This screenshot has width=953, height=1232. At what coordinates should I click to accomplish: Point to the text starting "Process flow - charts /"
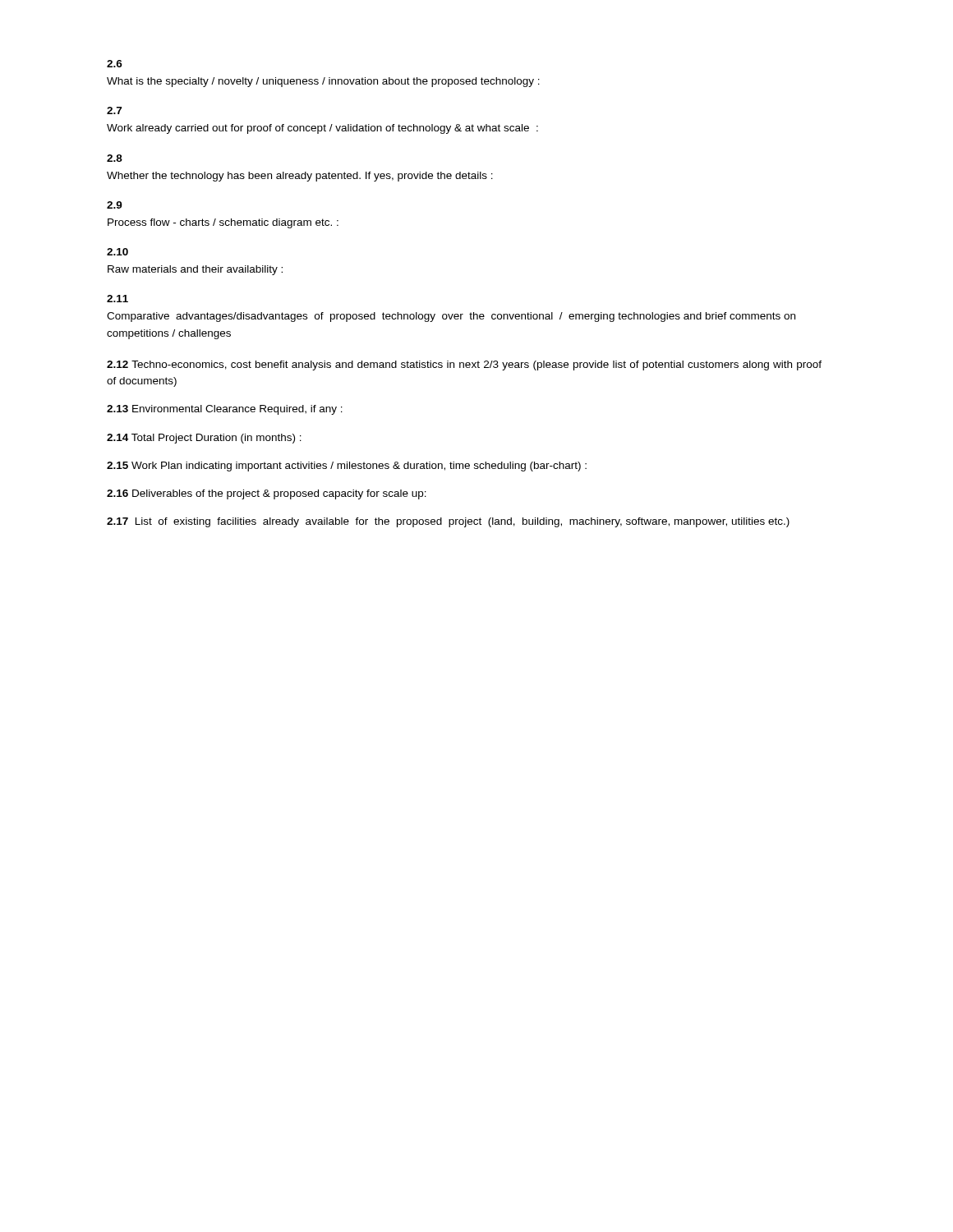pos(223,222)
